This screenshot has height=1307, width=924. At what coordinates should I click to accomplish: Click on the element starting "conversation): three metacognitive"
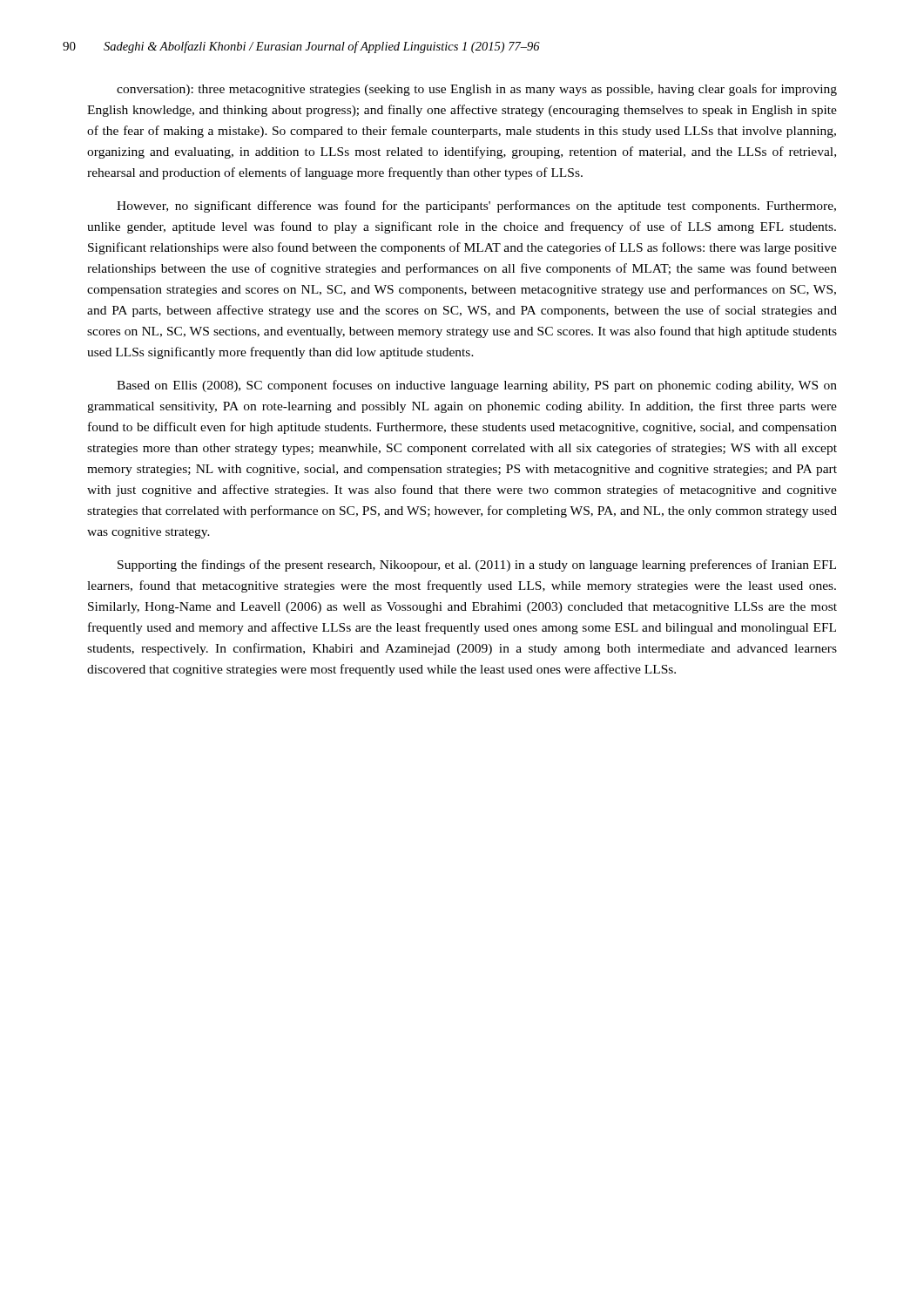click(x=462, y=130)
